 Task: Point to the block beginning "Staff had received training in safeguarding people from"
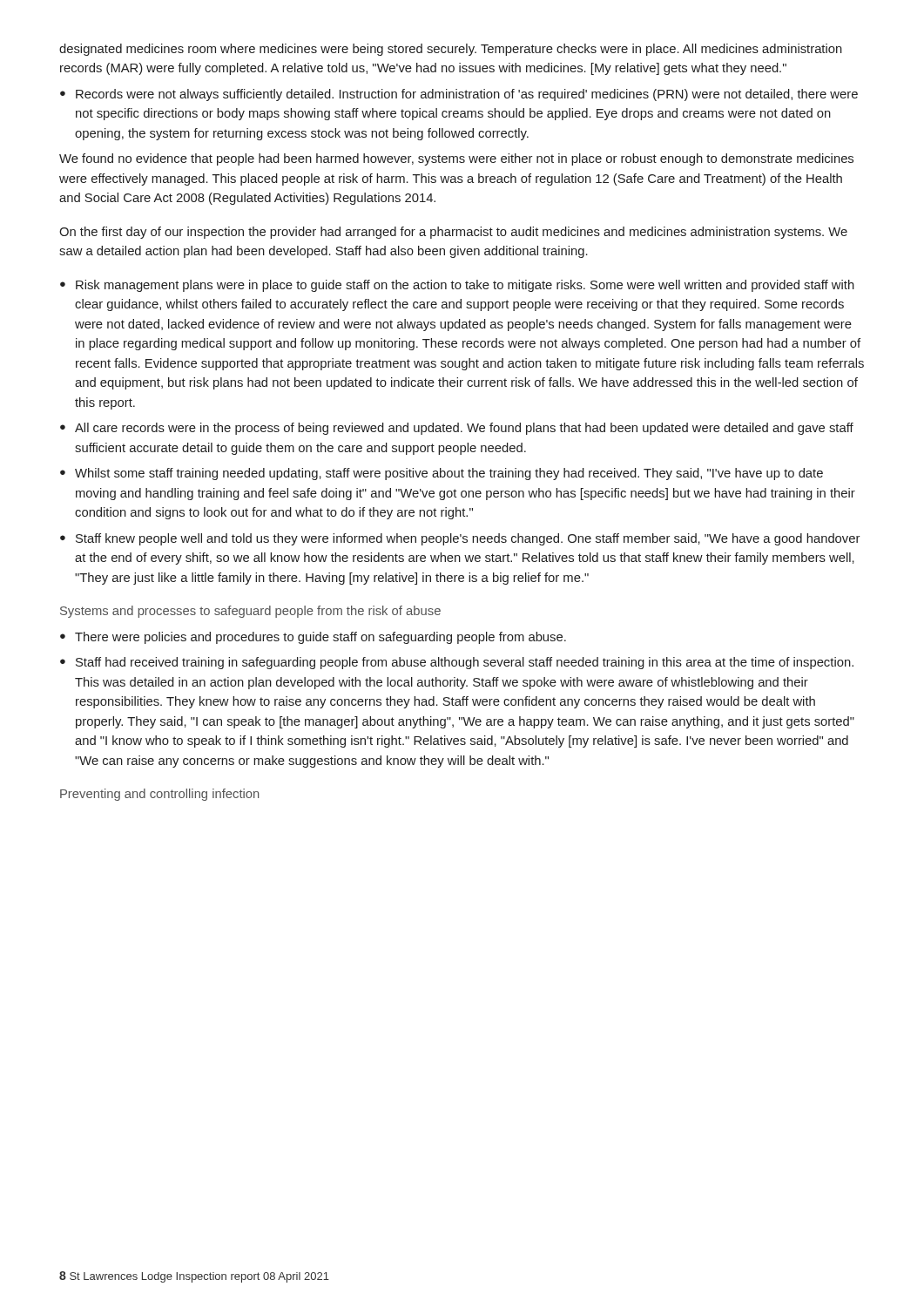(465, 711)
